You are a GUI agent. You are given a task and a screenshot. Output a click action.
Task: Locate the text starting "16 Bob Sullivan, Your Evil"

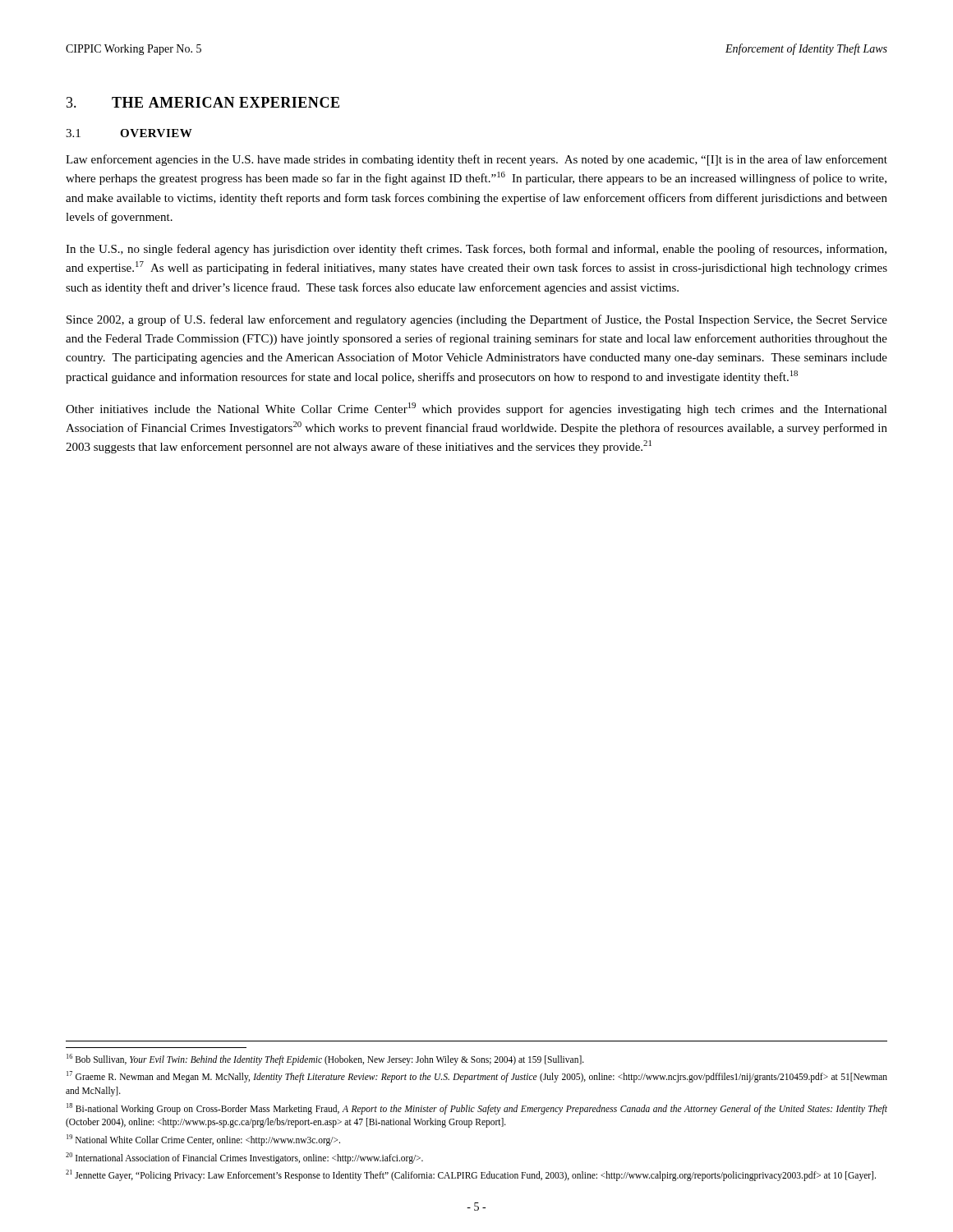[x=325, y=1058]
